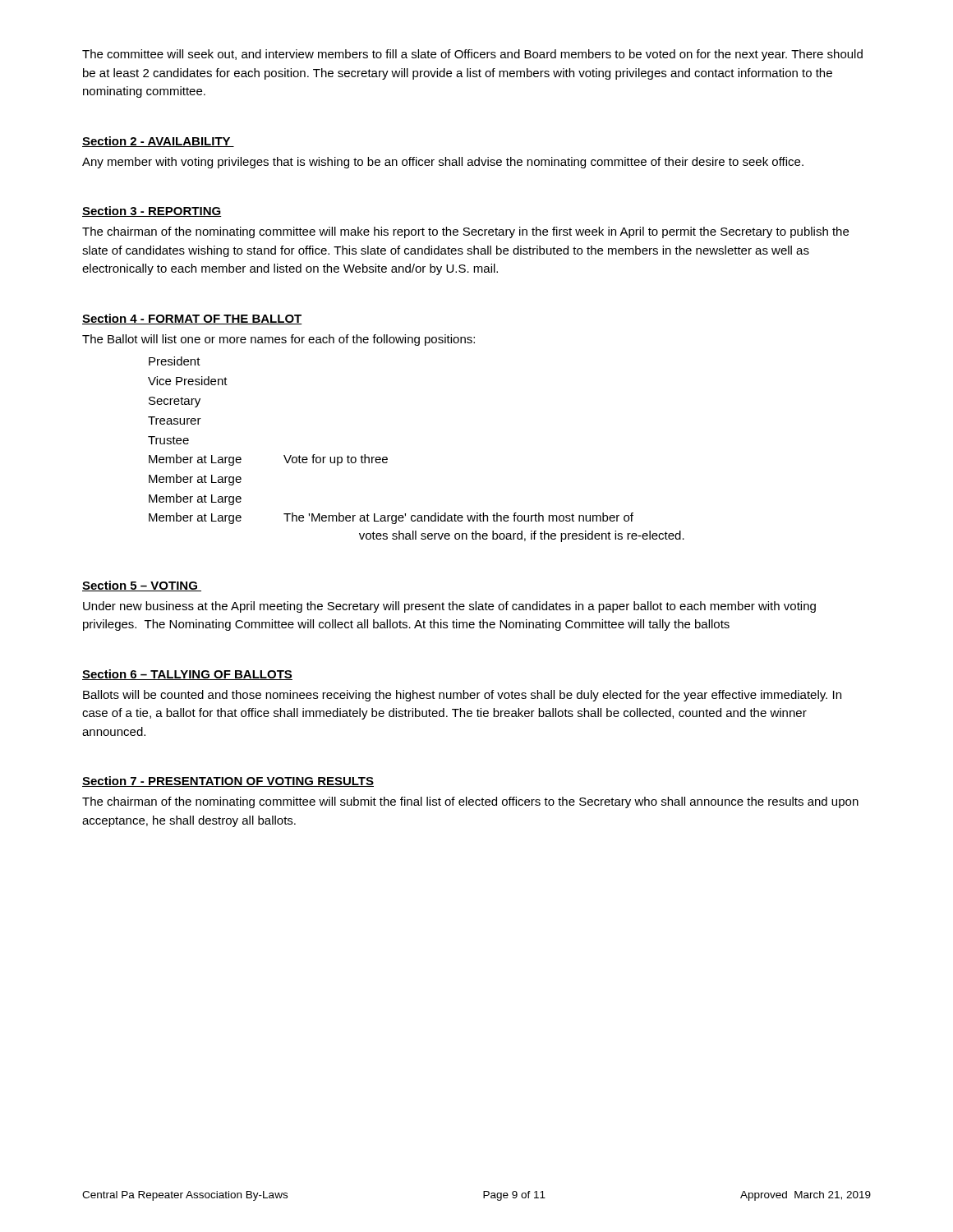Click on the element starting "Section 7 - PRESENTATION OF VOTING RESULTS"

tap(228, 781)
